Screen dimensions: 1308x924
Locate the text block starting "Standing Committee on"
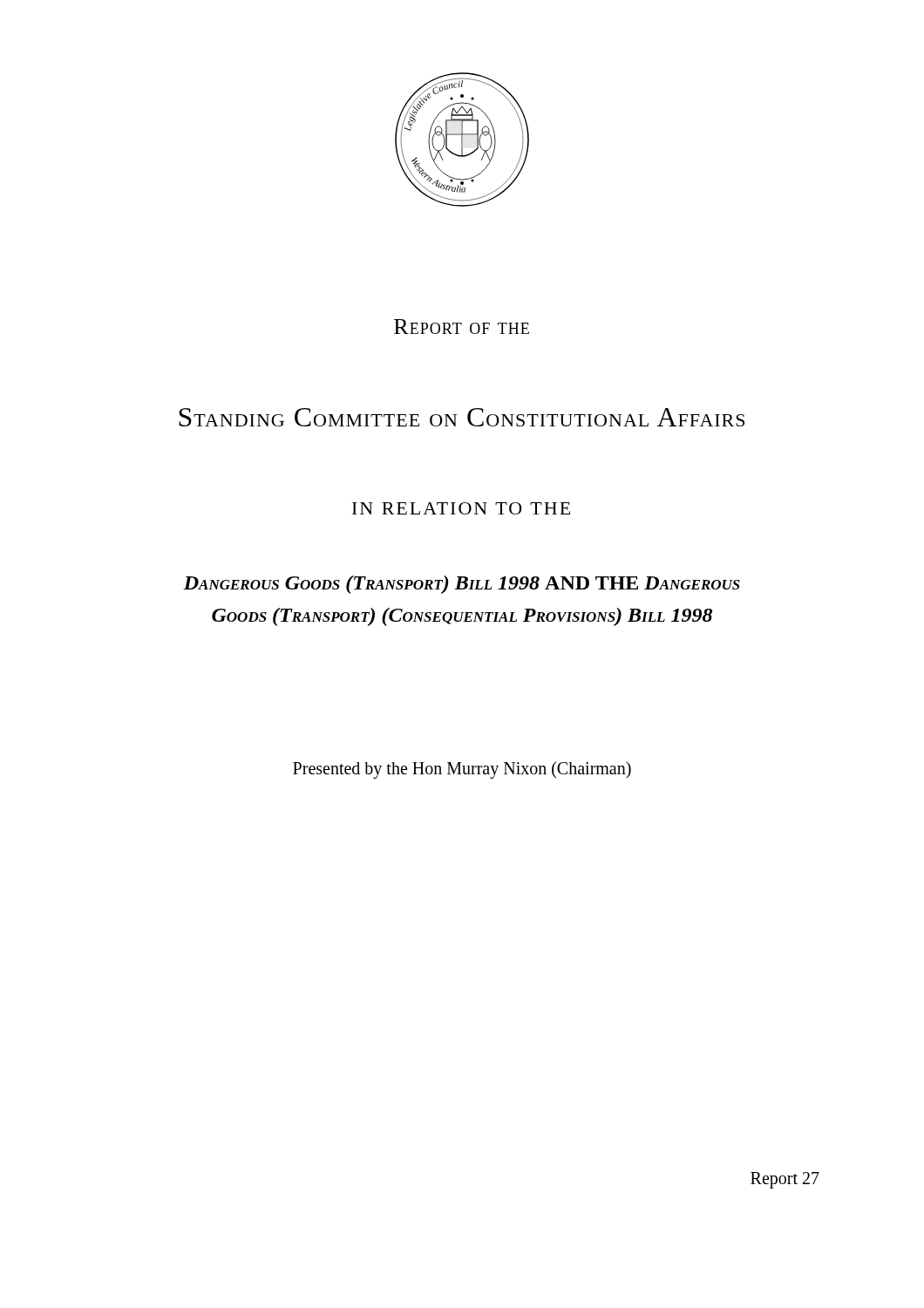(x=462, y=417)
